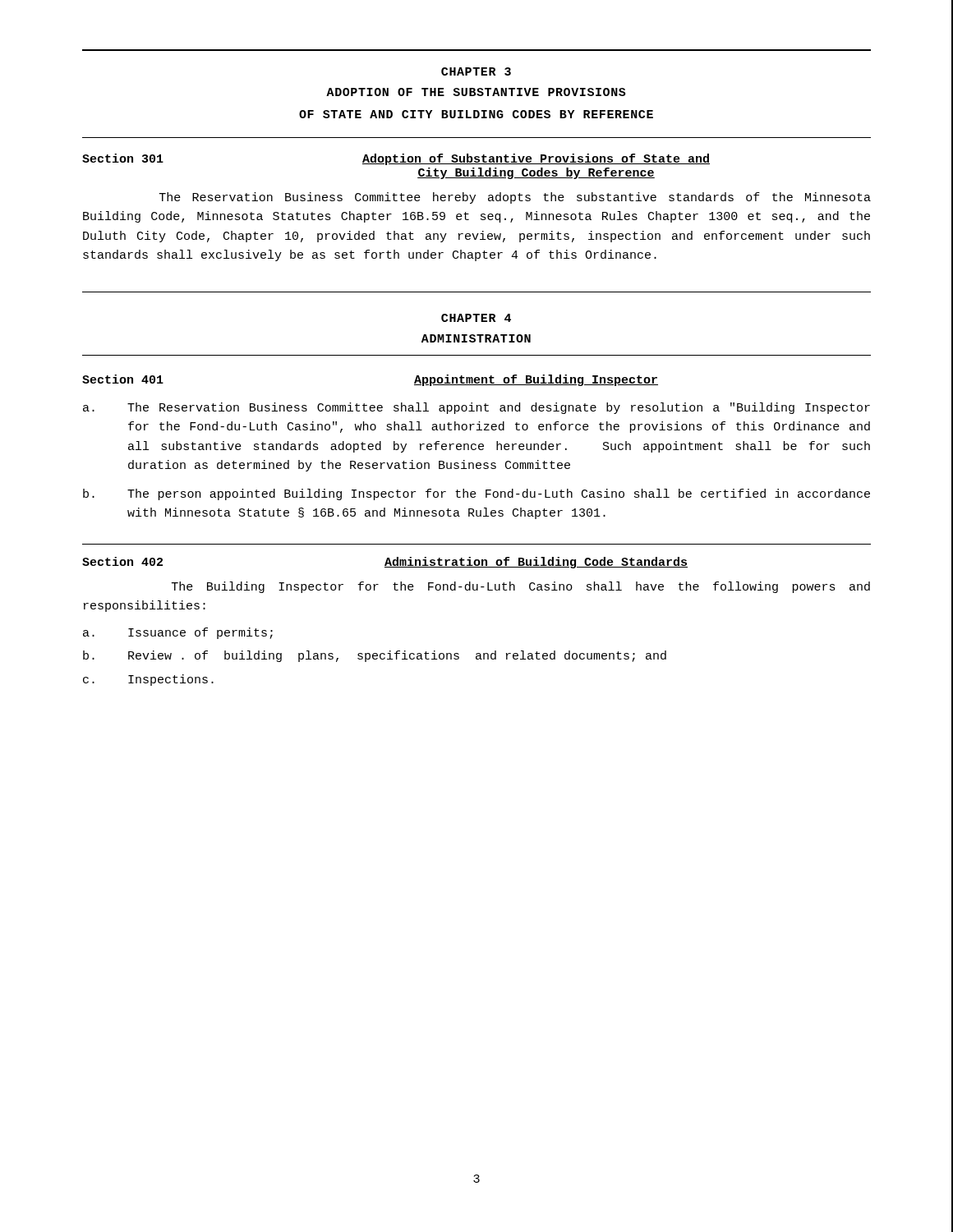Navigate to the block starting "a. Issuance of permits;"
Image resolution: width=953 pixels, height=1232 pixels.
click(178, 633)
